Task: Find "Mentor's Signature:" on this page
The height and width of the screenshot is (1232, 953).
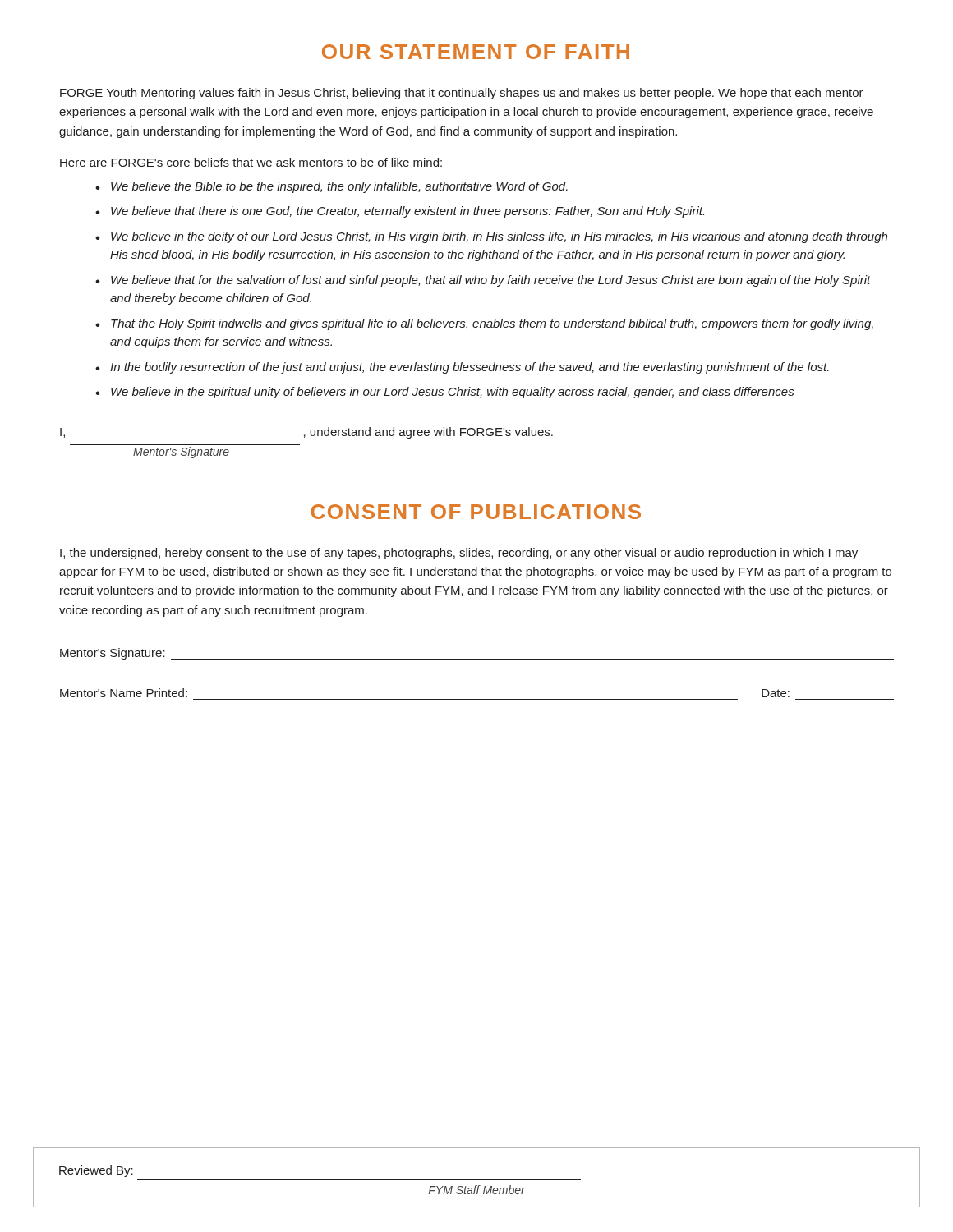Action: 476,651
